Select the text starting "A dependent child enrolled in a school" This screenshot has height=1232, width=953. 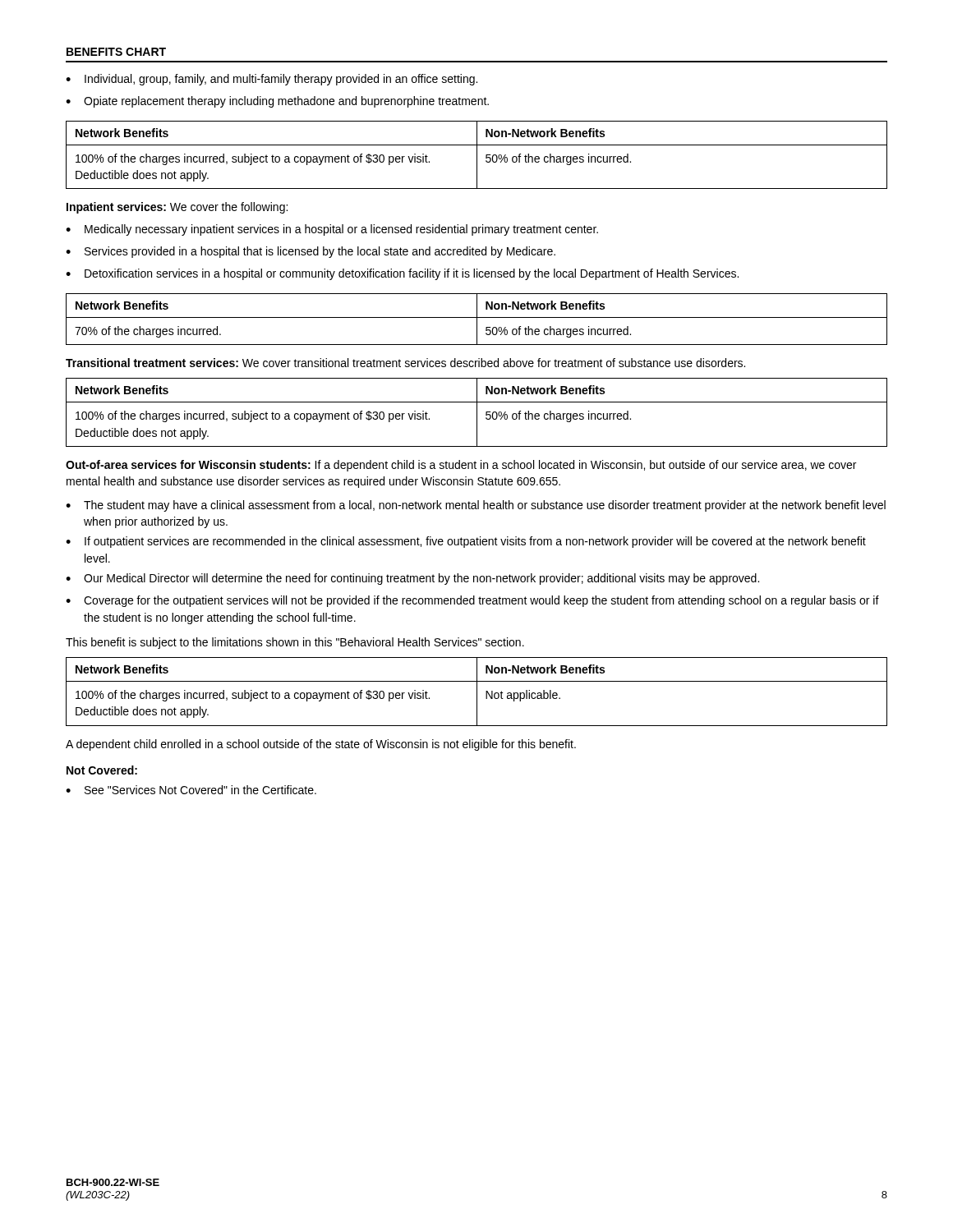click(x=321, y=744)
